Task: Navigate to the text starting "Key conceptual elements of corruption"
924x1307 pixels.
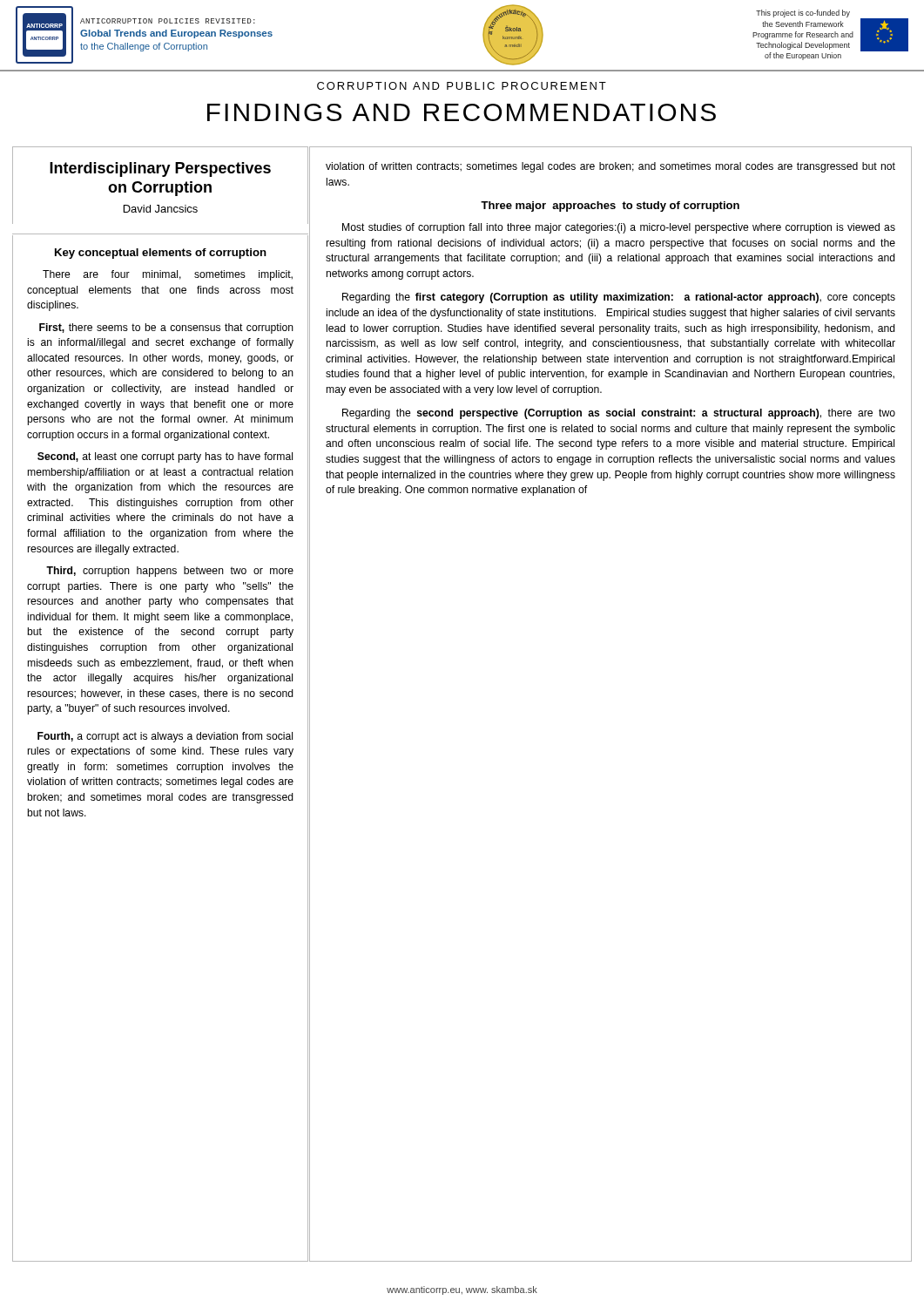Action: click(160, 252)
